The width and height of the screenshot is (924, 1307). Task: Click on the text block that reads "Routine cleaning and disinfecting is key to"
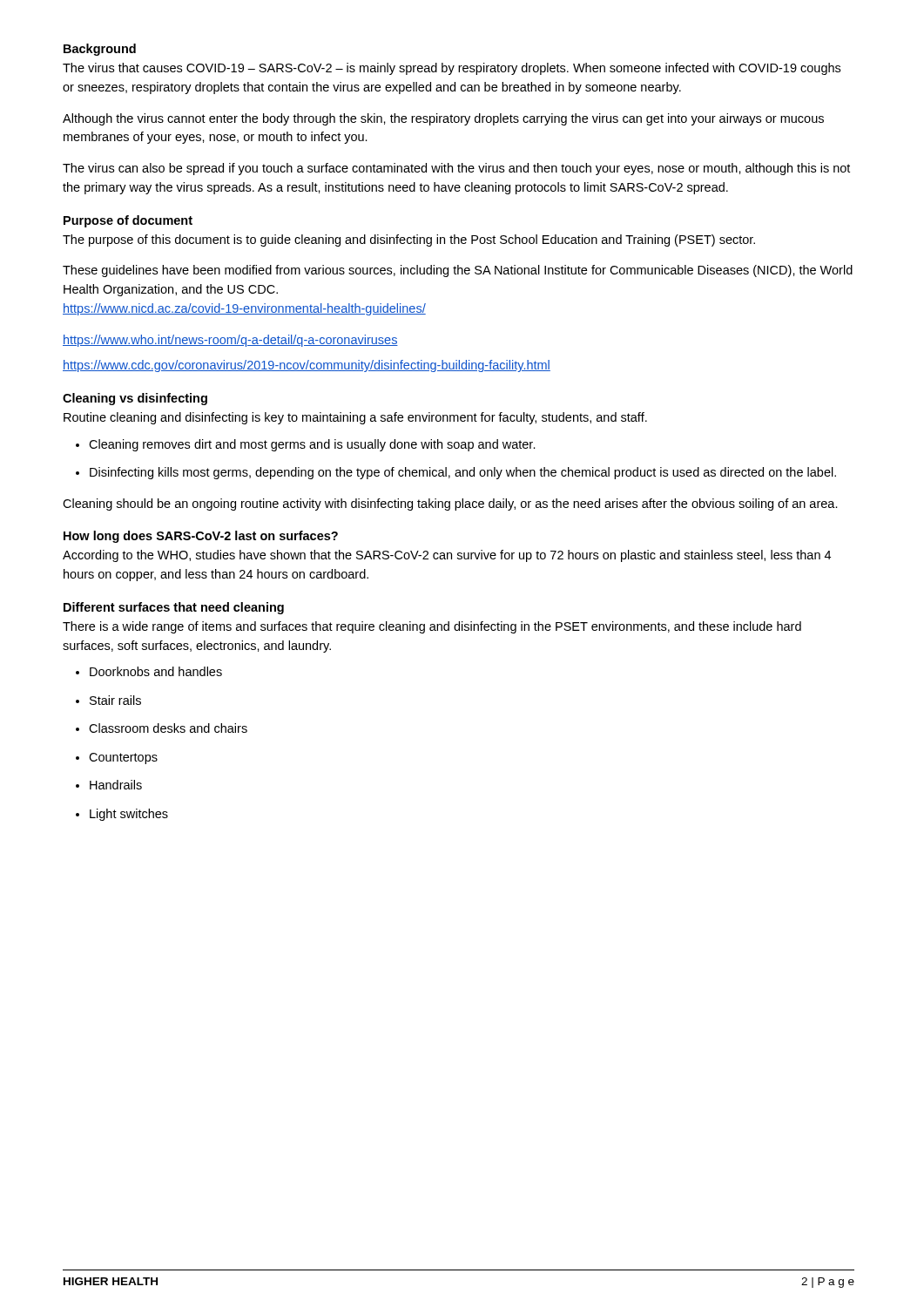pyautogui.click(x=355, y=417)
